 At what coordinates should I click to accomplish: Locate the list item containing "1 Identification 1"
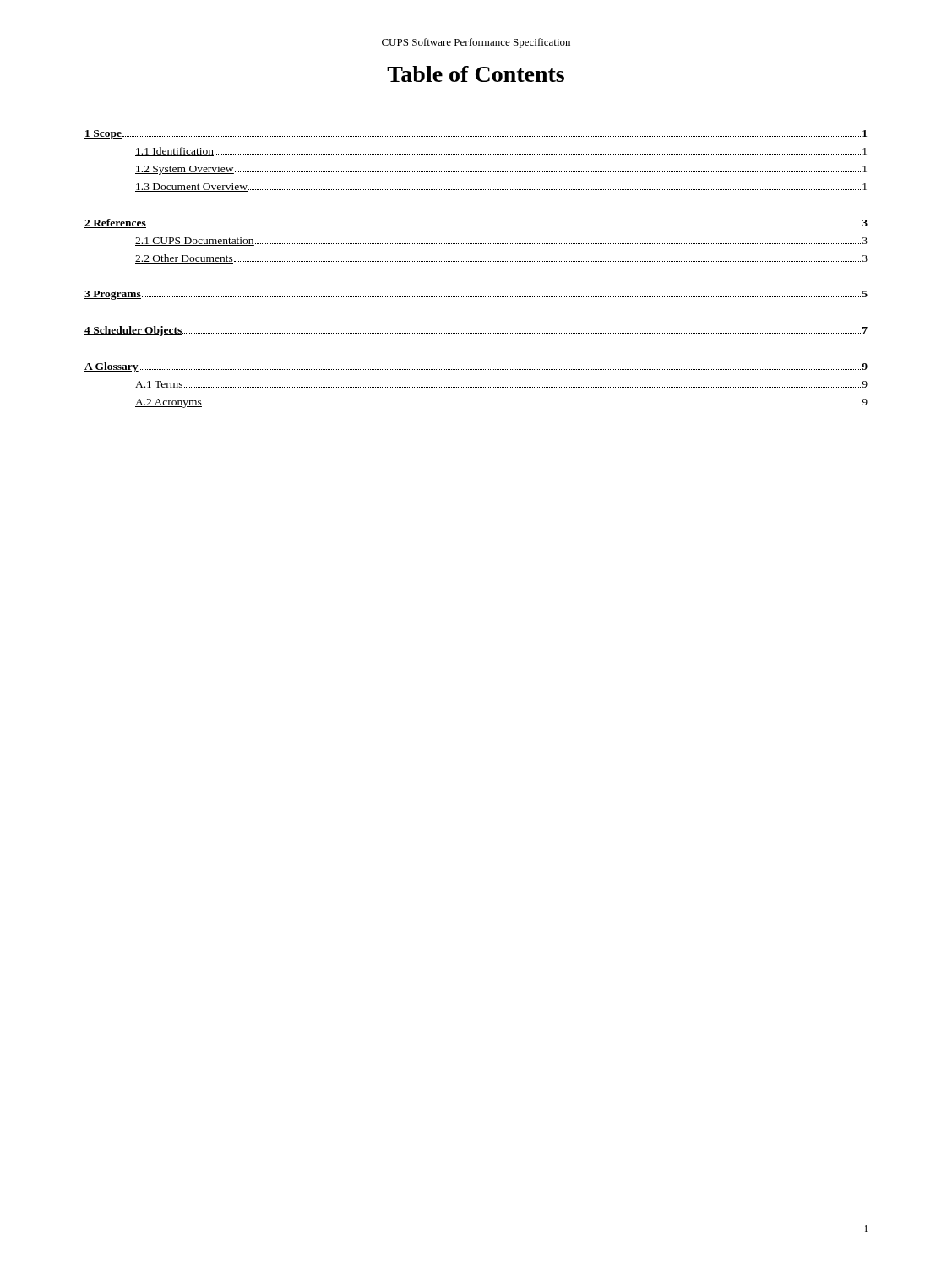point(501,152)
